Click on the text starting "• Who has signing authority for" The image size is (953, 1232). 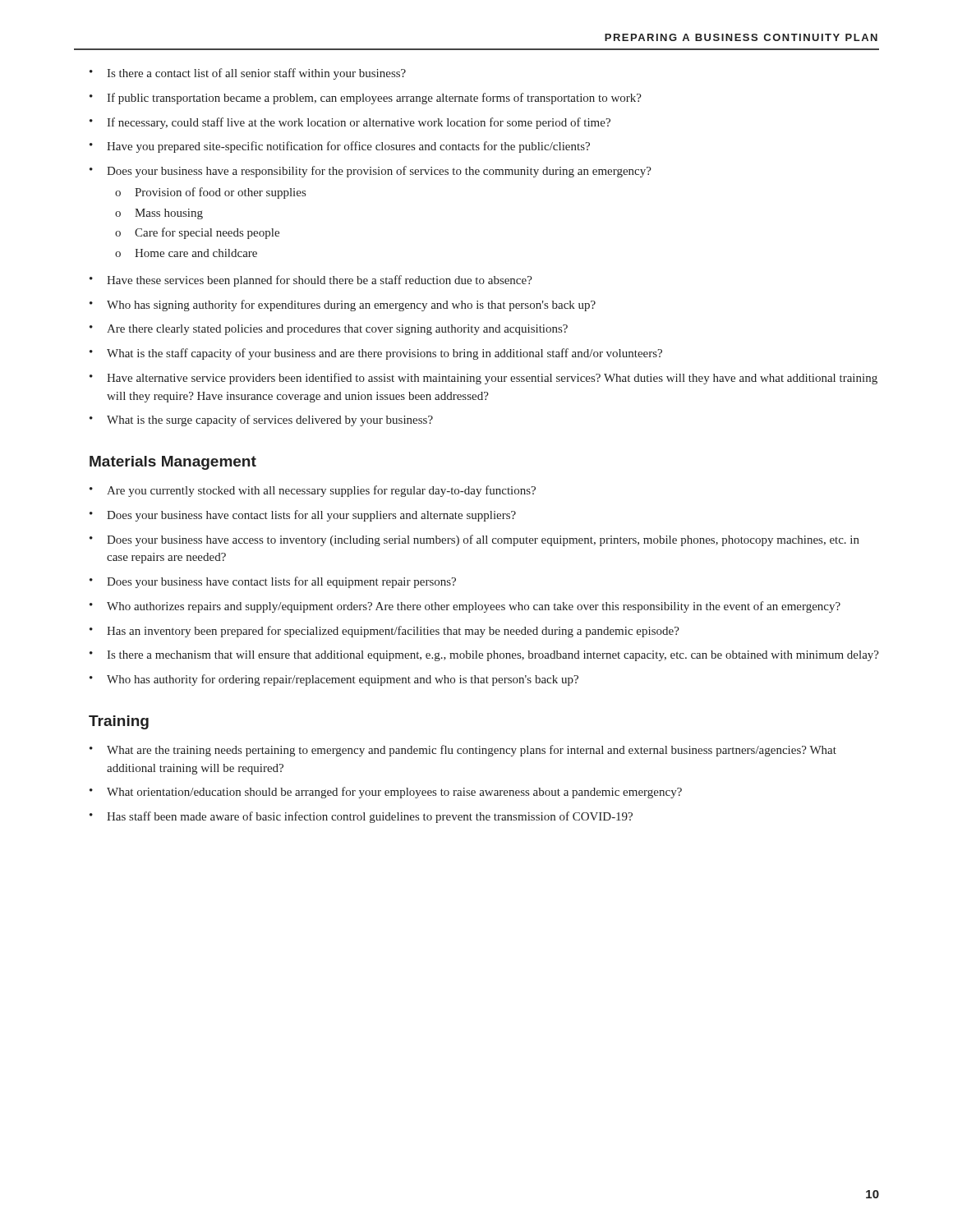point(484,305)
